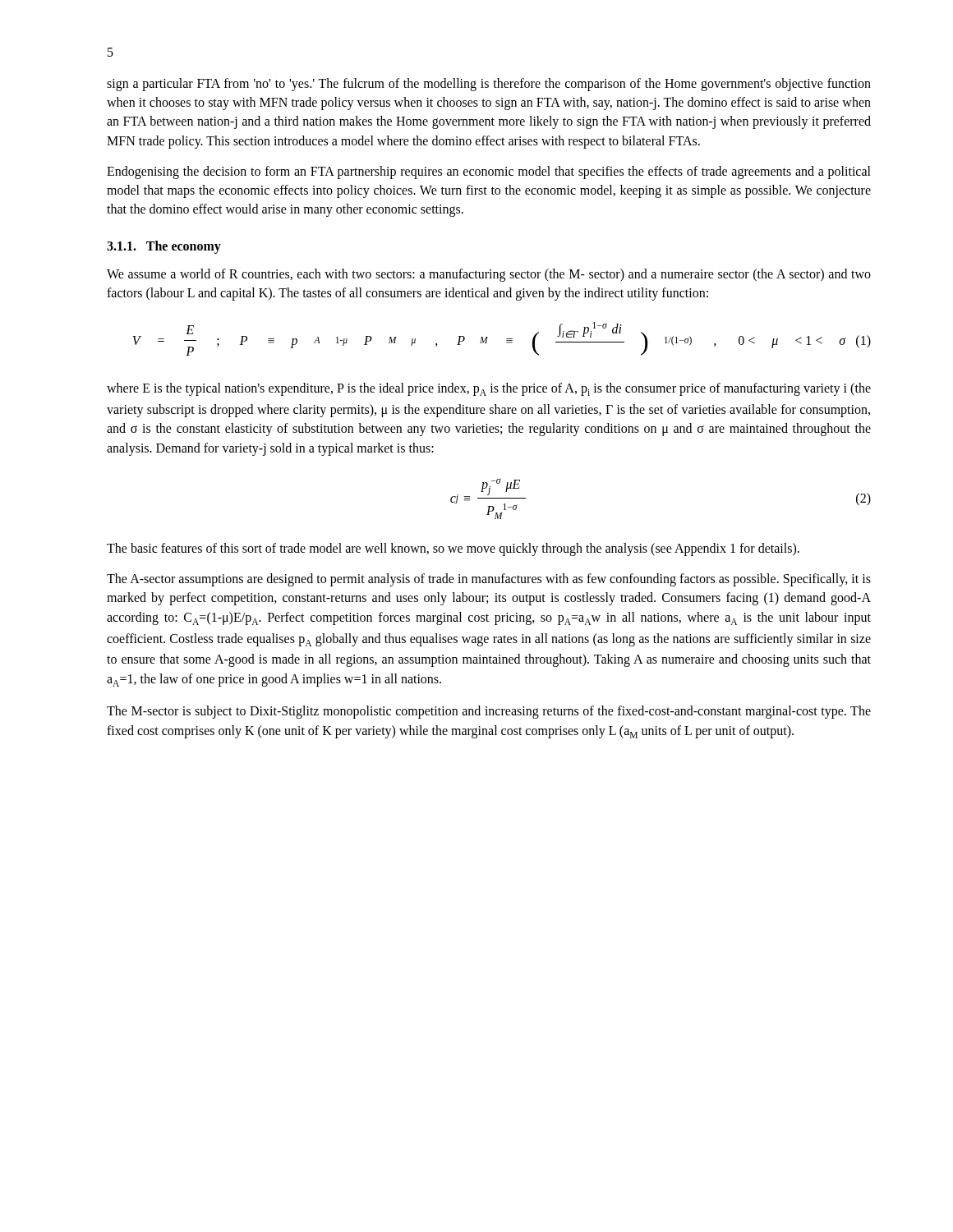The width and height of the screenshot is (953, 1232).
Task: Locate the element starting "V = E P ; P ≡ pA1-μ"
Action: [x=501, y=341]
